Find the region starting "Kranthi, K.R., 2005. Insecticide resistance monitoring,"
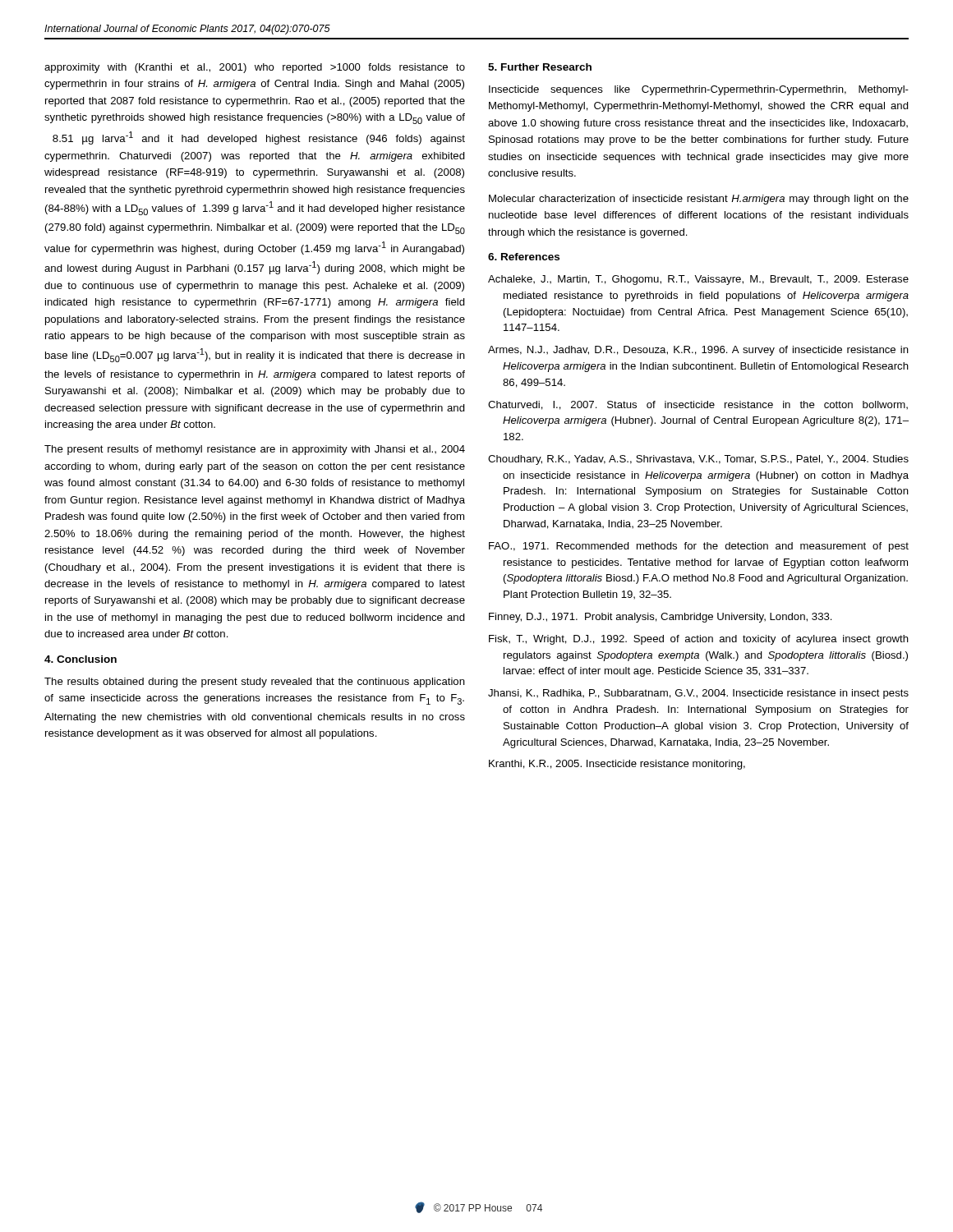The image size is (953, 1232). point(617,764)
